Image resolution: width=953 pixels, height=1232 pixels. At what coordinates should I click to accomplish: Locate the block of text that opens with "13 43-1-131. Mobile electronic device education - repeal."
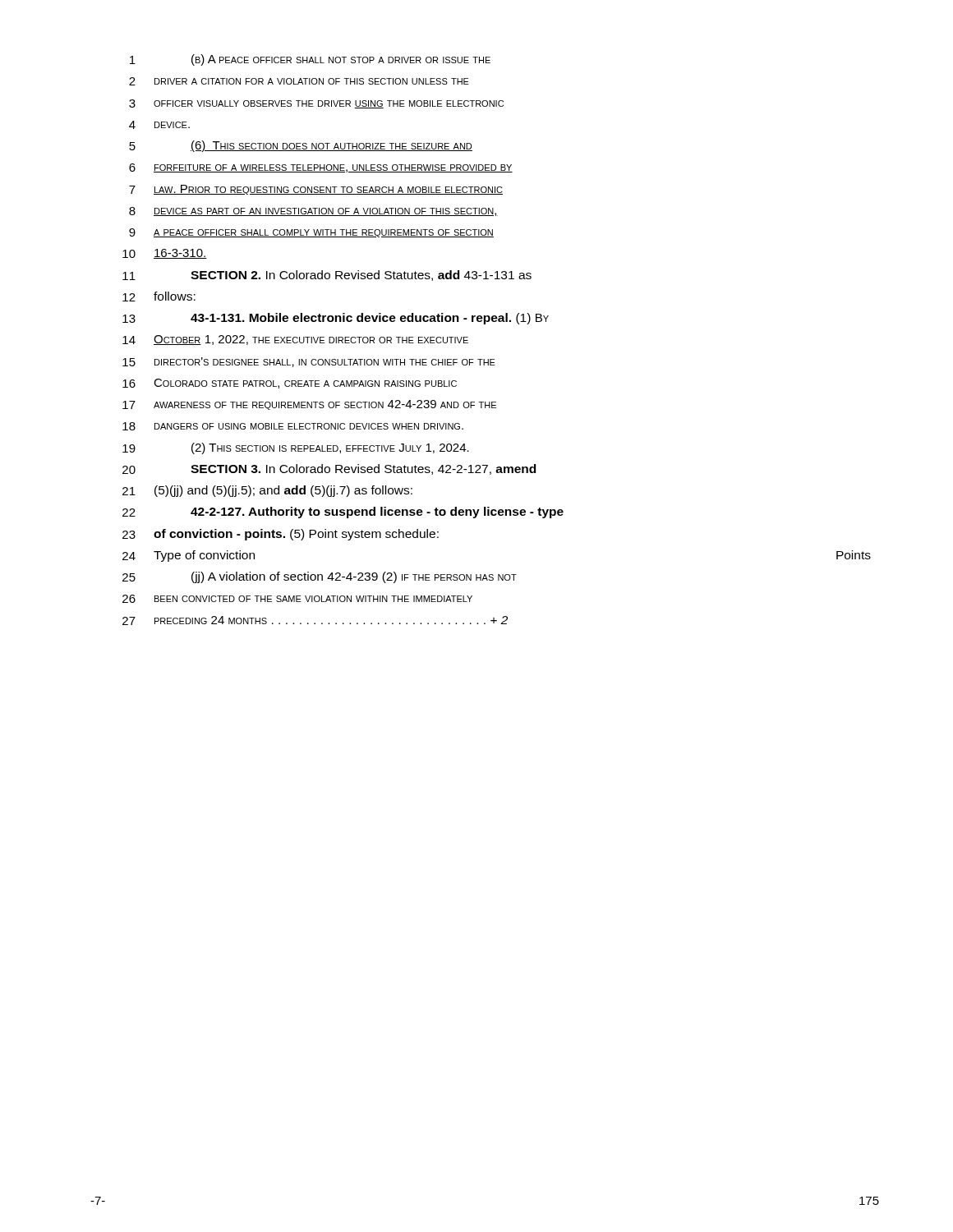point(485,318)
